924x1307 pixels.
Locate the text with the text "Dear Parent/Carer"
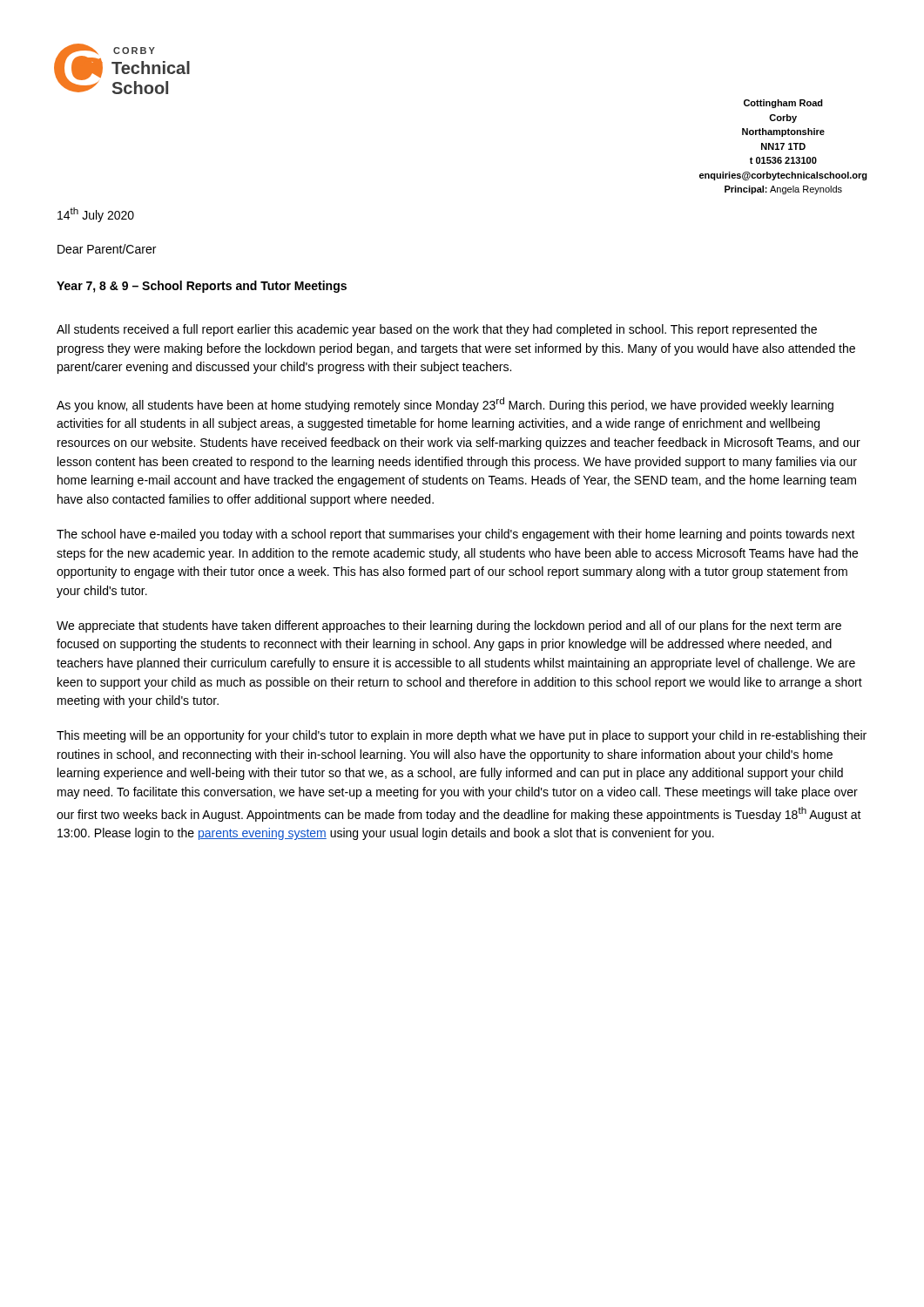click(x=106, y=249)
